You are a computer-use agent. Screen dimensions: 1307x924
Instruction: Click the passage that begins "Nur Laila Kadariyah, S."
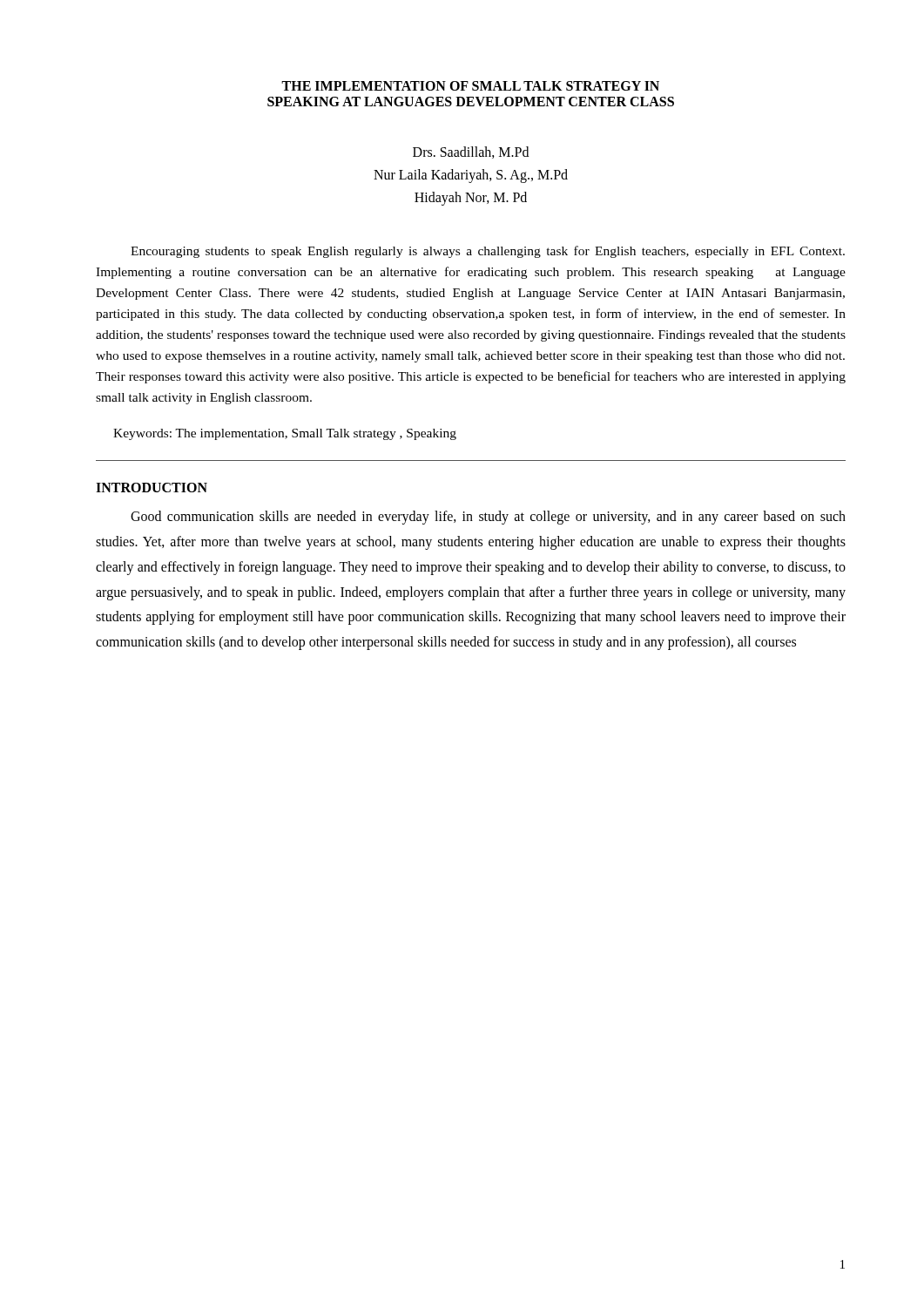471,175
